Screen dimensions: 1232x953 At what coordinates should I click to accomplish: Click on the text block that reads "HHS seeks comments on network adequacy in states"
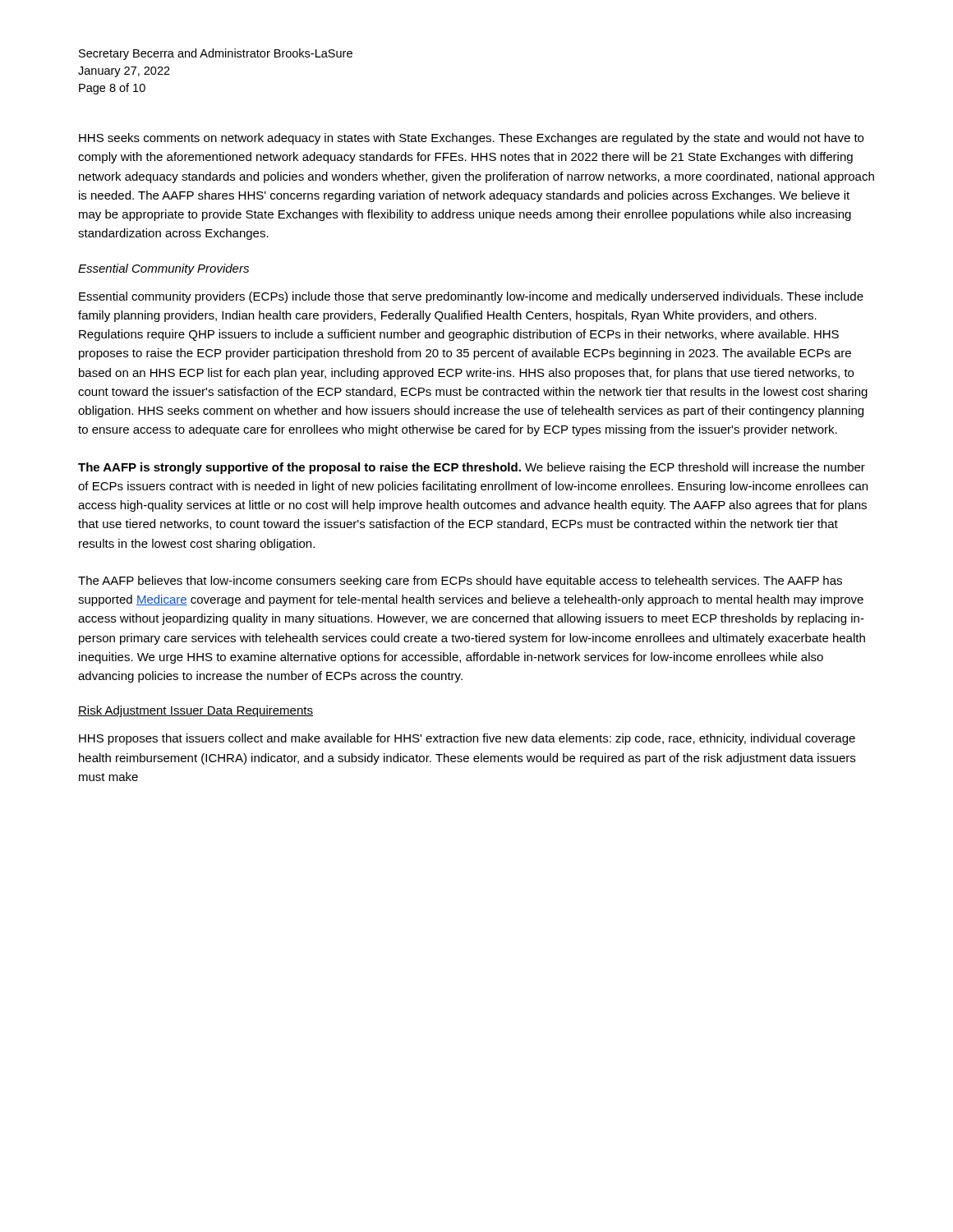pos(476,185)
